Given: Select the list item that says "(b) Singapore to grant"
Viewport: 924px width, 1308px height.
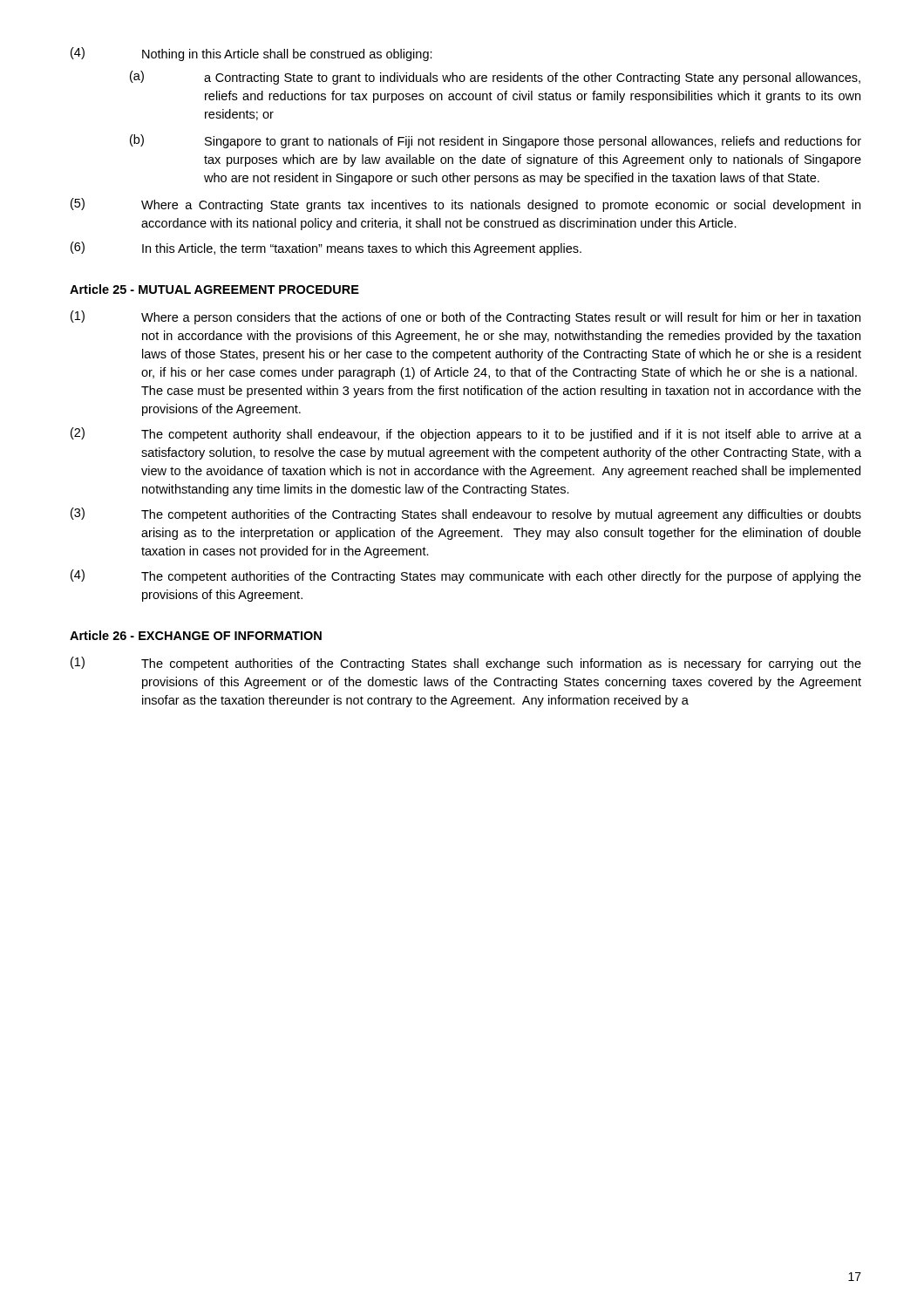Looking at the screenshot, I should tap(495, 160).
